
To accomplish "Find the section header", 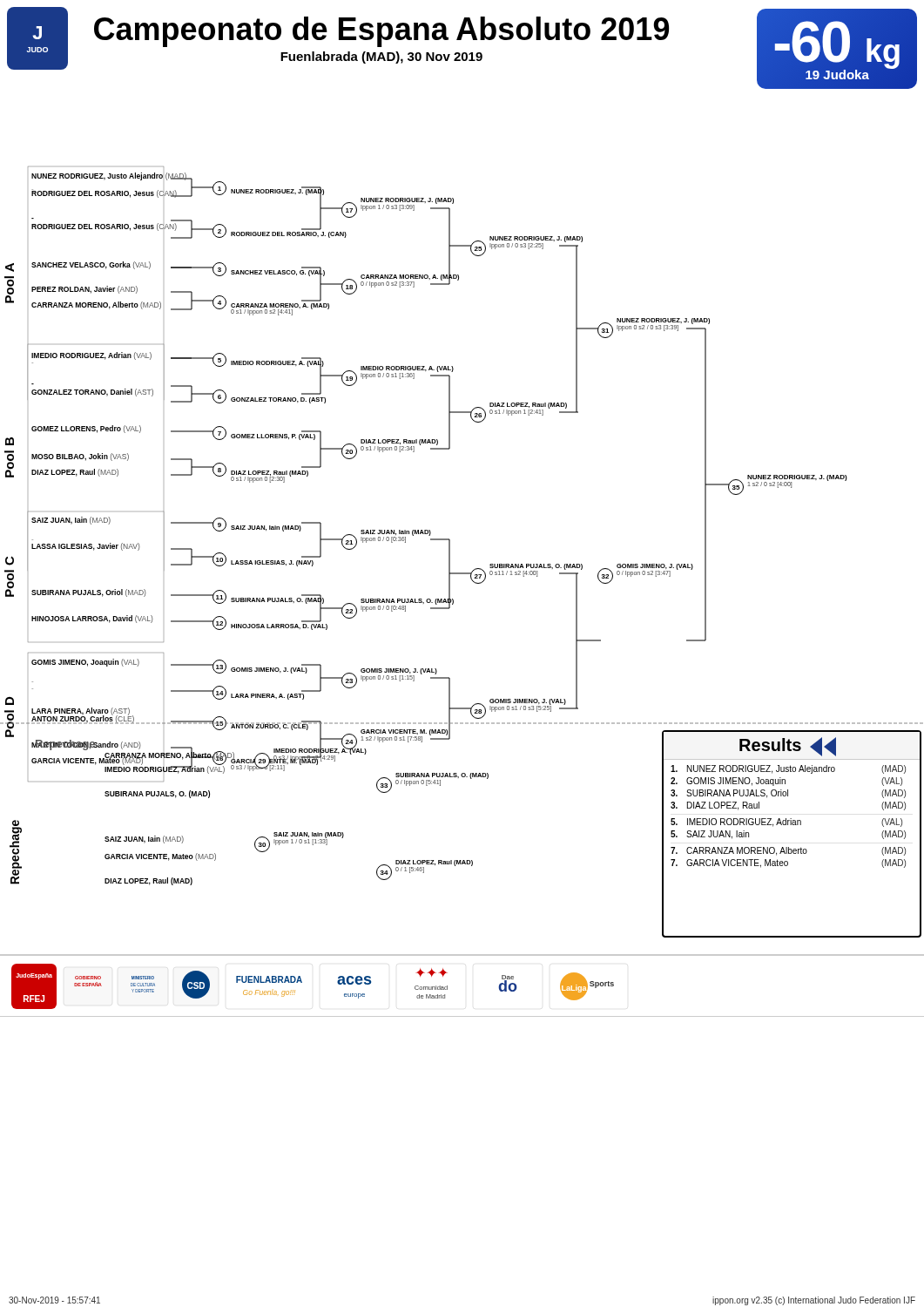I will (462, 723).
